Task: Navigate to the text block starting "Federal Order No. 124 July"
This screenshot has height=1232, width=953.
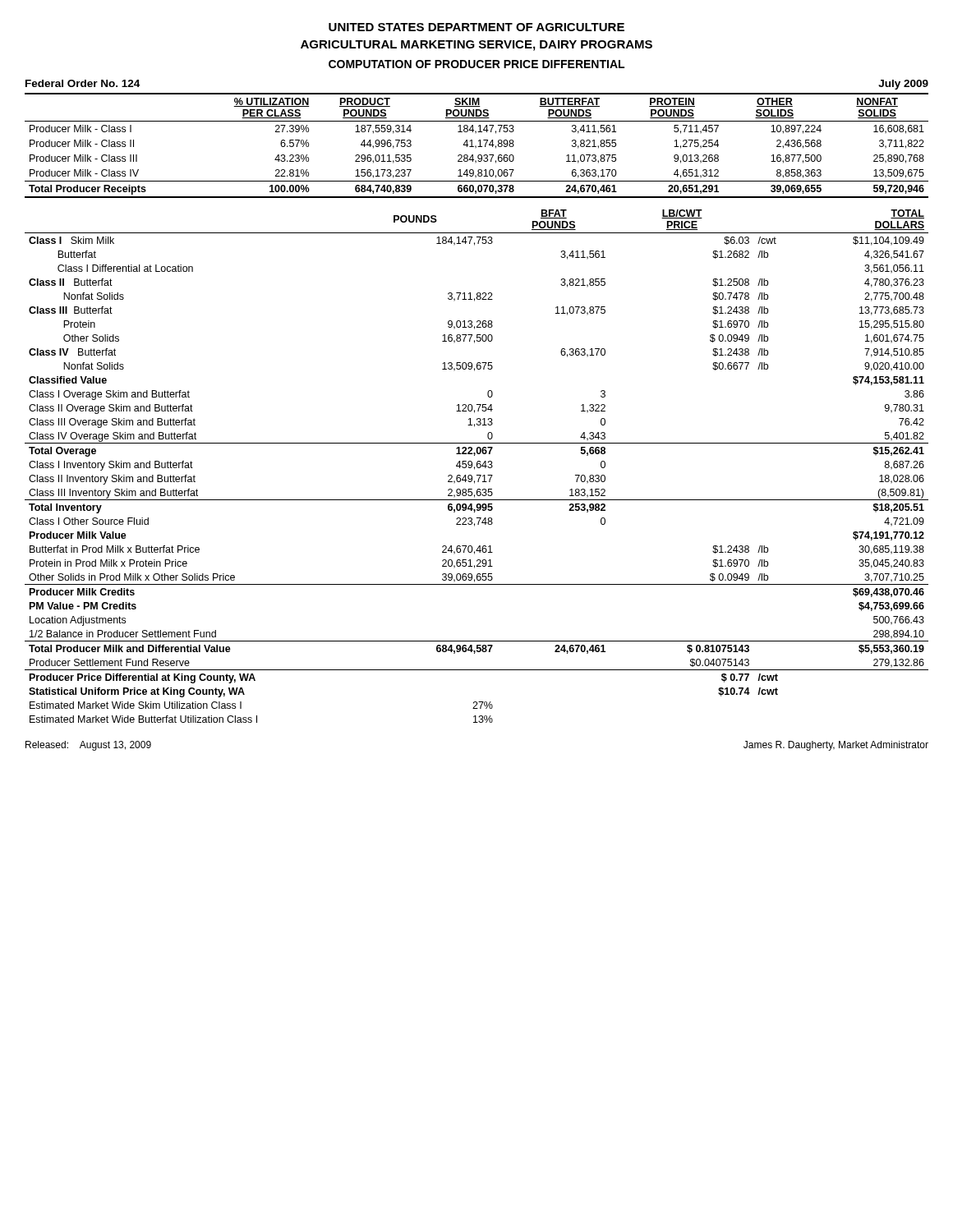Action: pyautogui.click(x=476, y=83)
